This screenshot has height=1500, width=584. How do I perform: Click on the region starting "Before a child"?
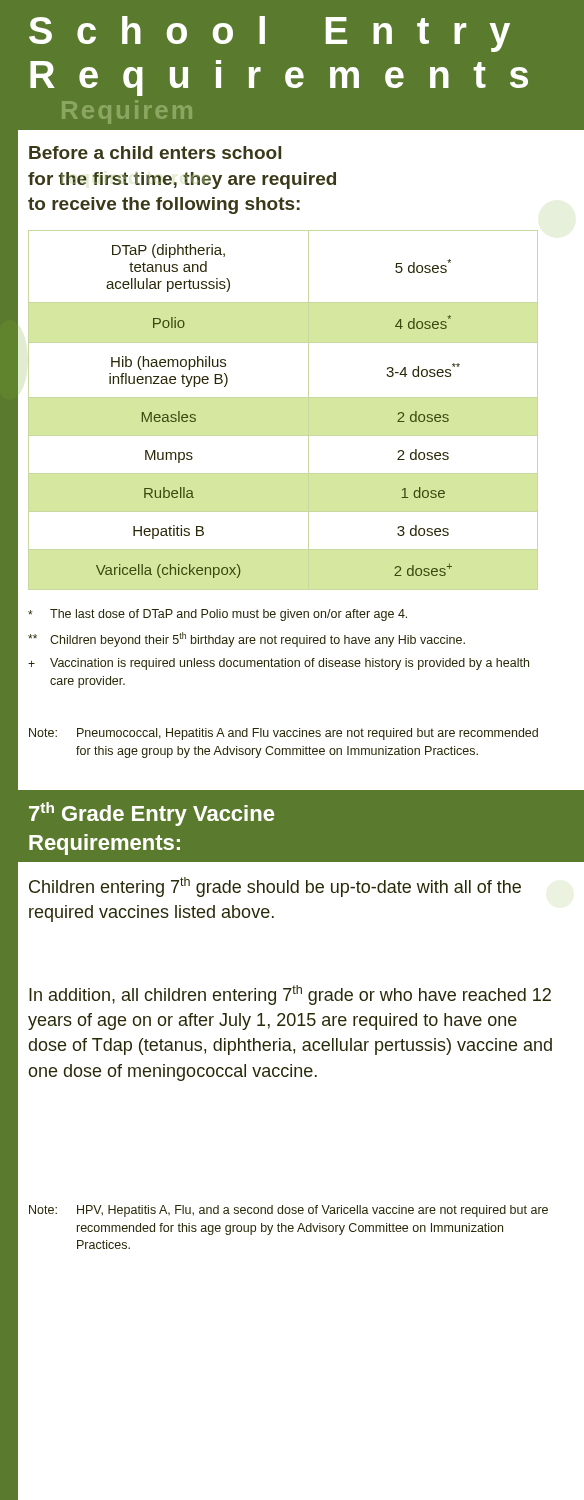(288, 178)
